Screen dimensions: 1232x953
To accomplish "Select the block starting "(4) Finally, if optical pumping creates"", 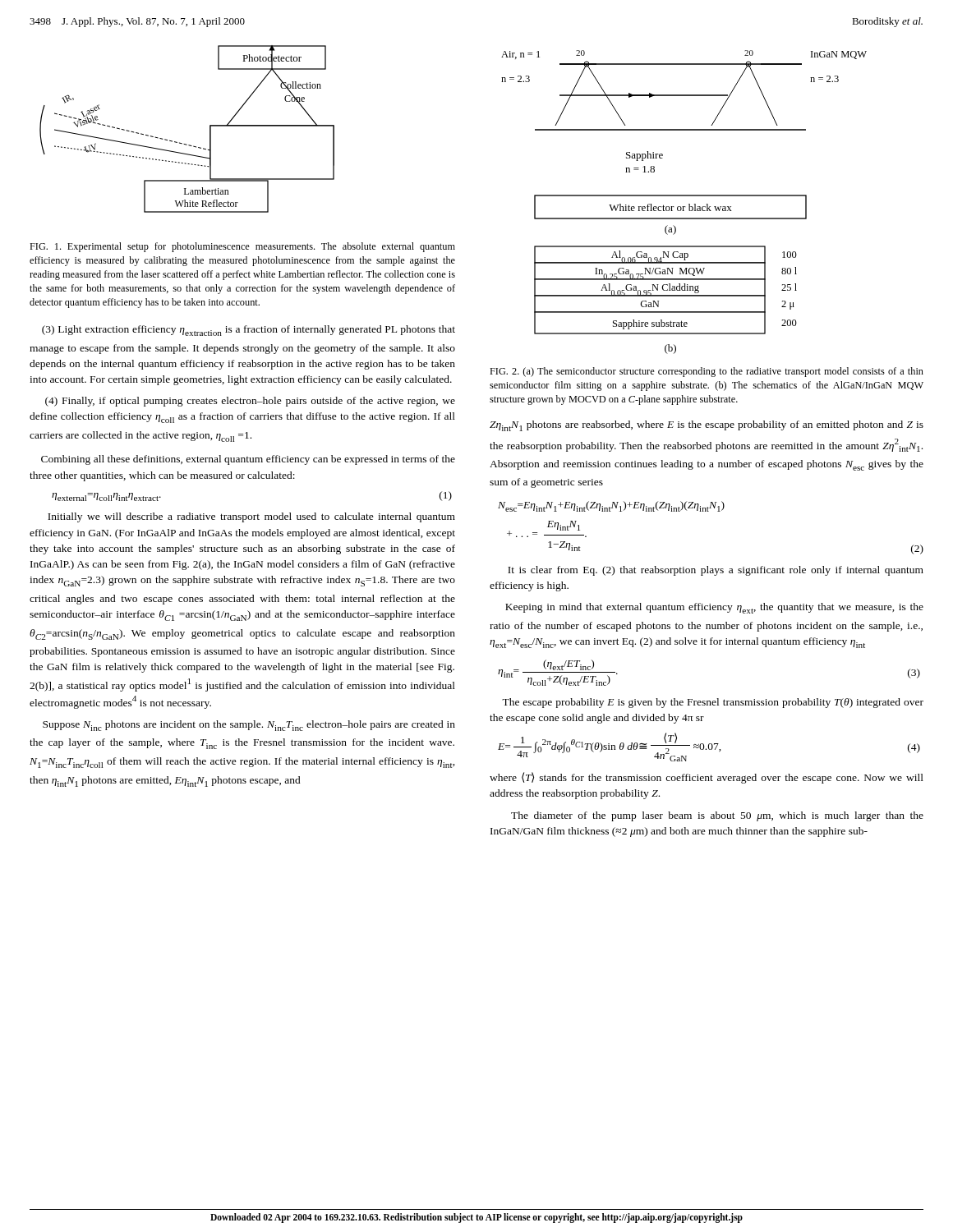I will (x=242, y=419).
